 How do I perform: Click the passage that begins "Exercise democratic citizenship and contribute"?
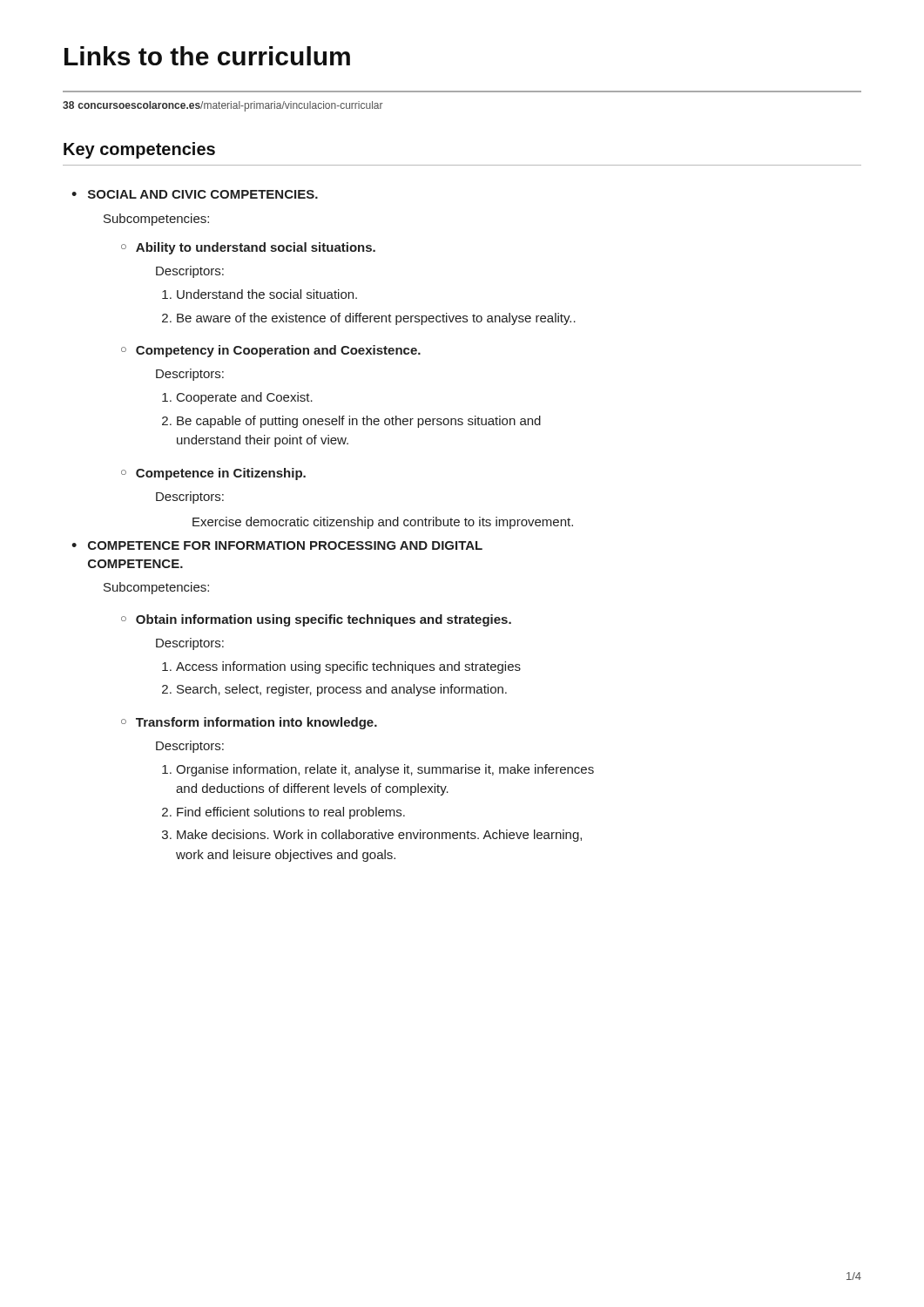383,521
